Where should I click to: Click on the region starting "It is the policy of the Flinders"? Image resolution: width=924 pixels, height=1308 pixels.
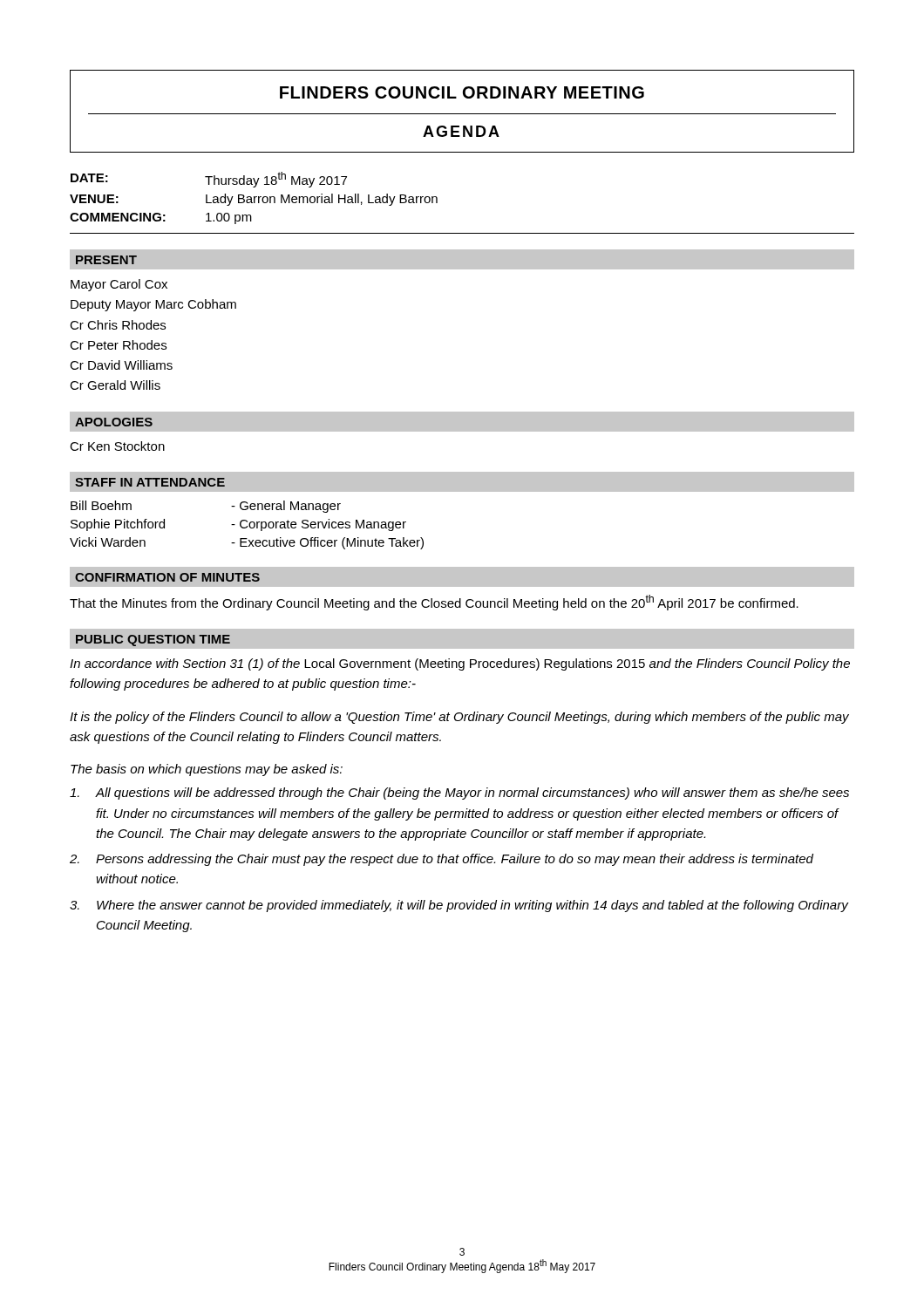[459, 726]
